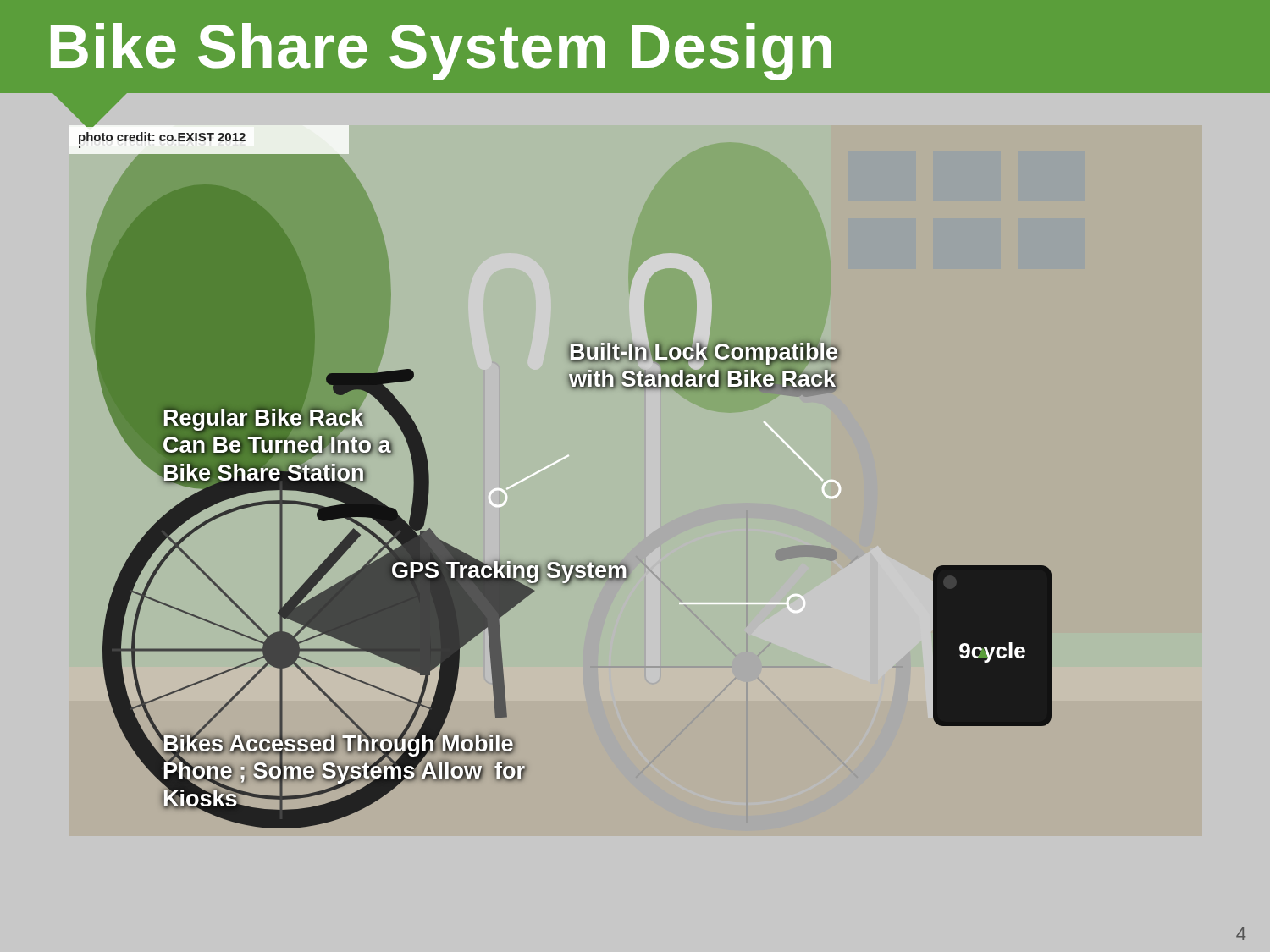Find "Bike Share System Design" on this page

pyautogui.click(x=635, y=47)
